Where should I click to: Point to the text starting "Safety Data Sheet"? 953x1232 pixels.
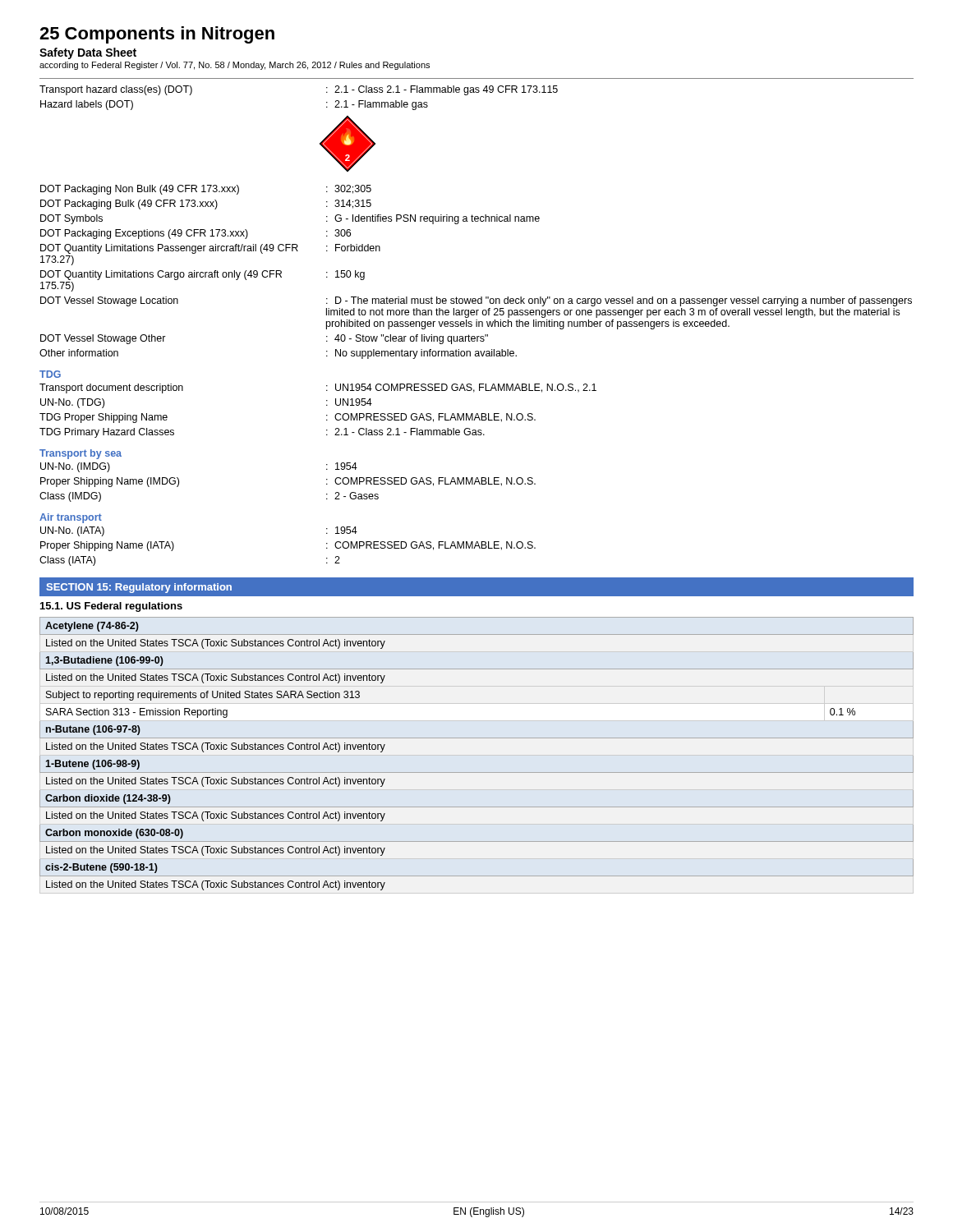(88, 53)
